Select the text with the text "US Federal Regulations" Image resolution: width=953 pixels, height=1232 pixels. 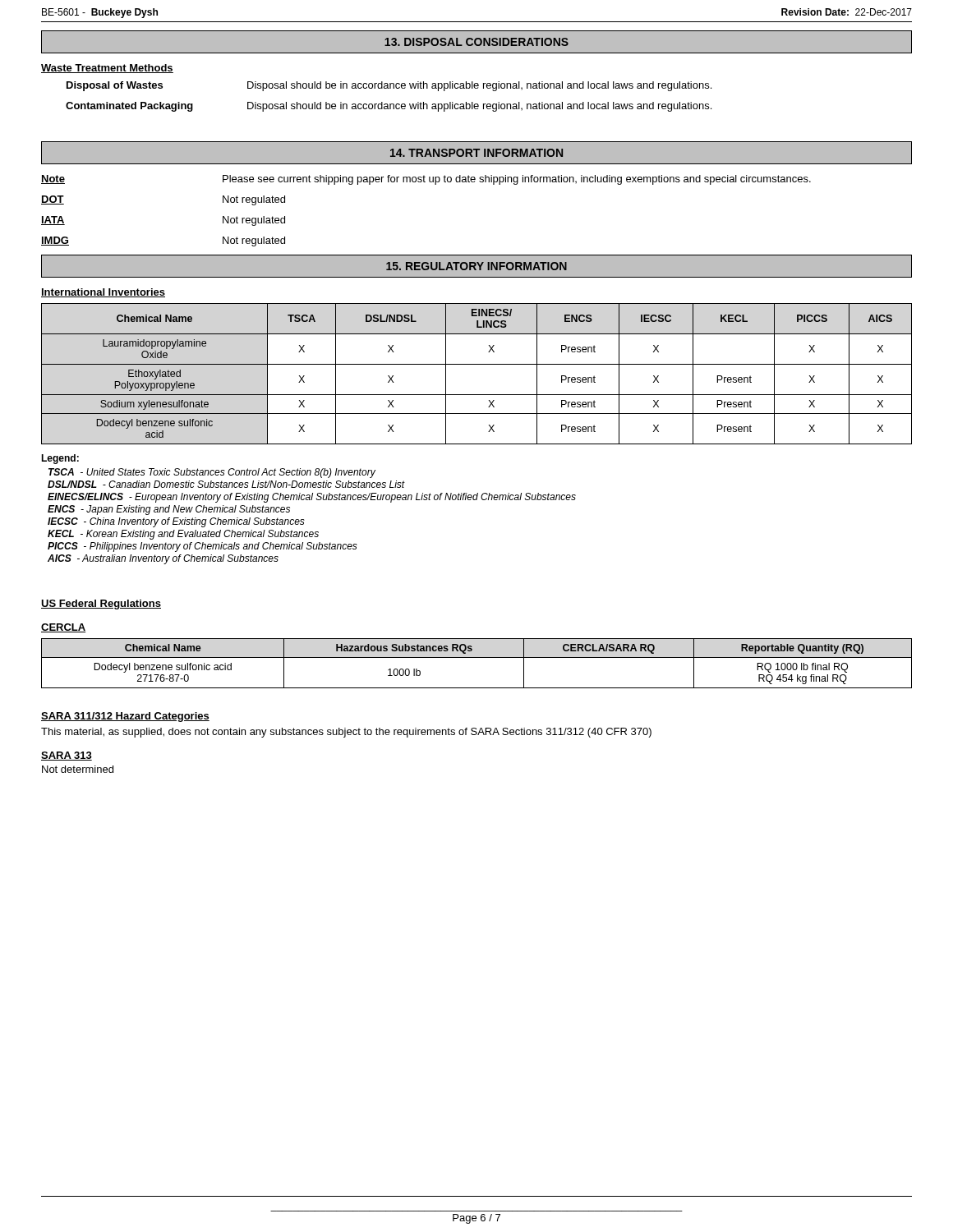(101, 603)
